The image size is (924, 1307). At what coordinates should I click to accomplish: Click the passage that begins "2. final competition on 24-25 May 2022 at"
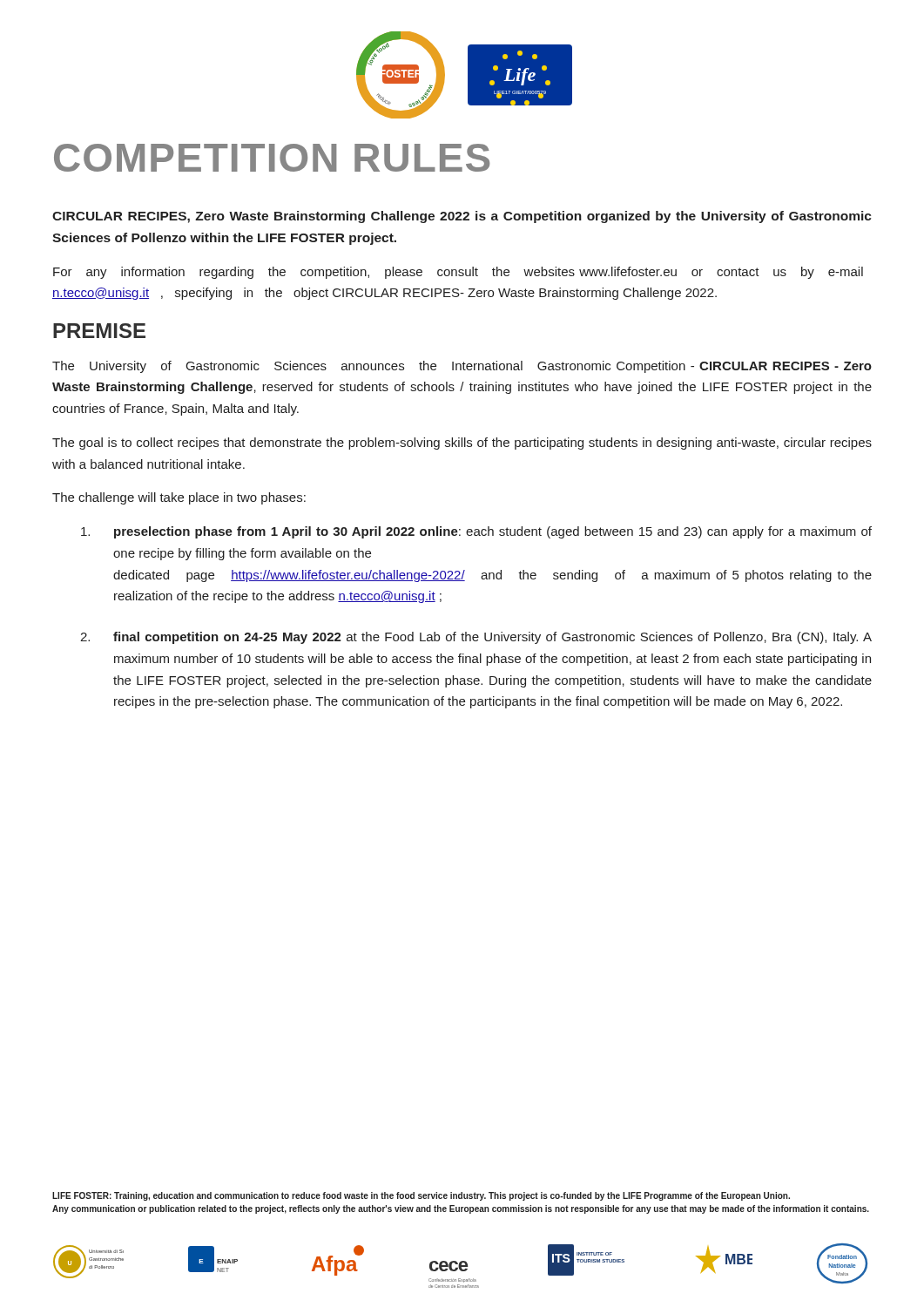[476, 670]
